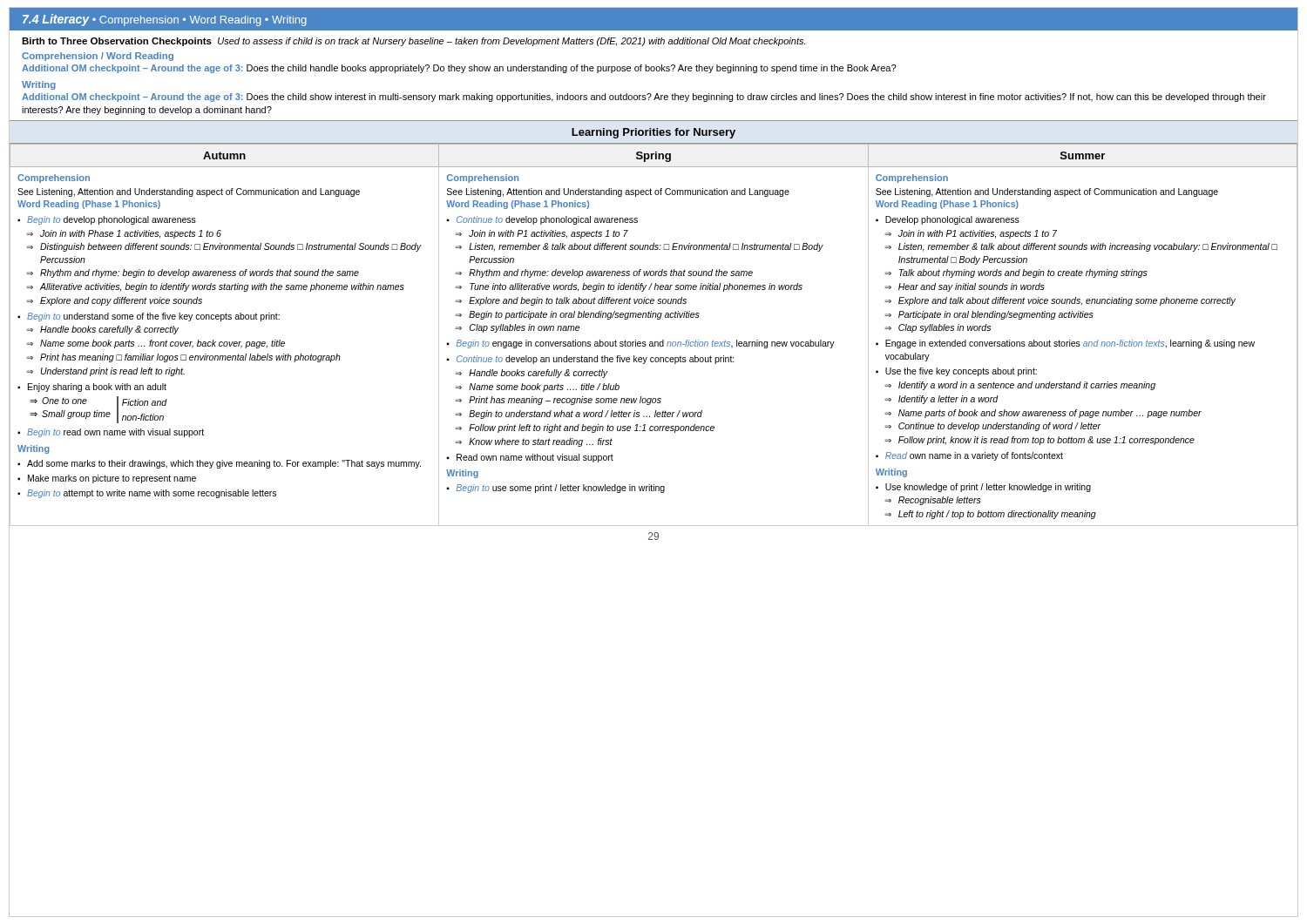
Task: Point to the passage starting "Comprehension / Word"
Action: 98,56
